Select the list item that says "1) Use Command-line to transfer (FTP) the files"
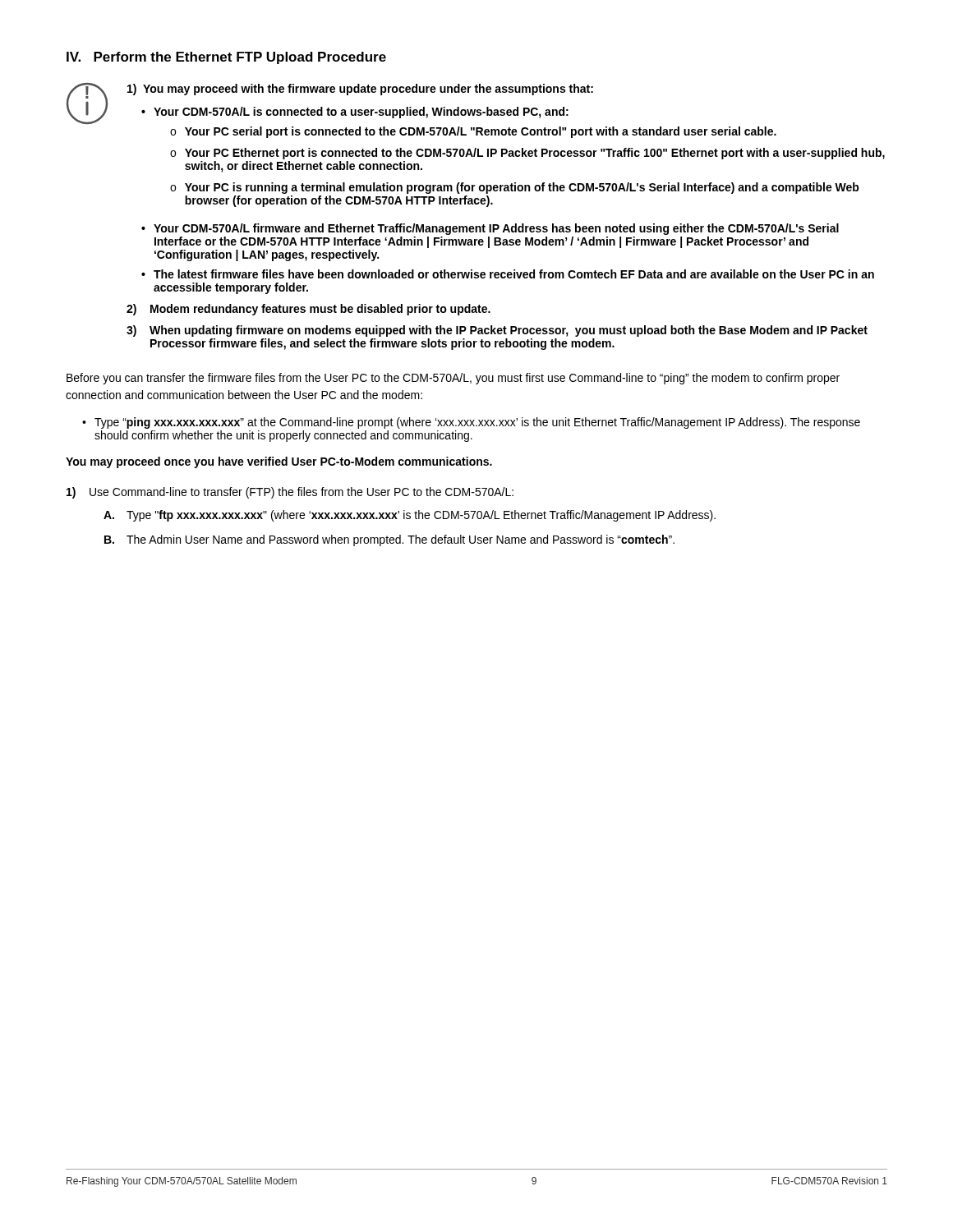The height and width of the screenshot is (1232, 953). point(476,492)
